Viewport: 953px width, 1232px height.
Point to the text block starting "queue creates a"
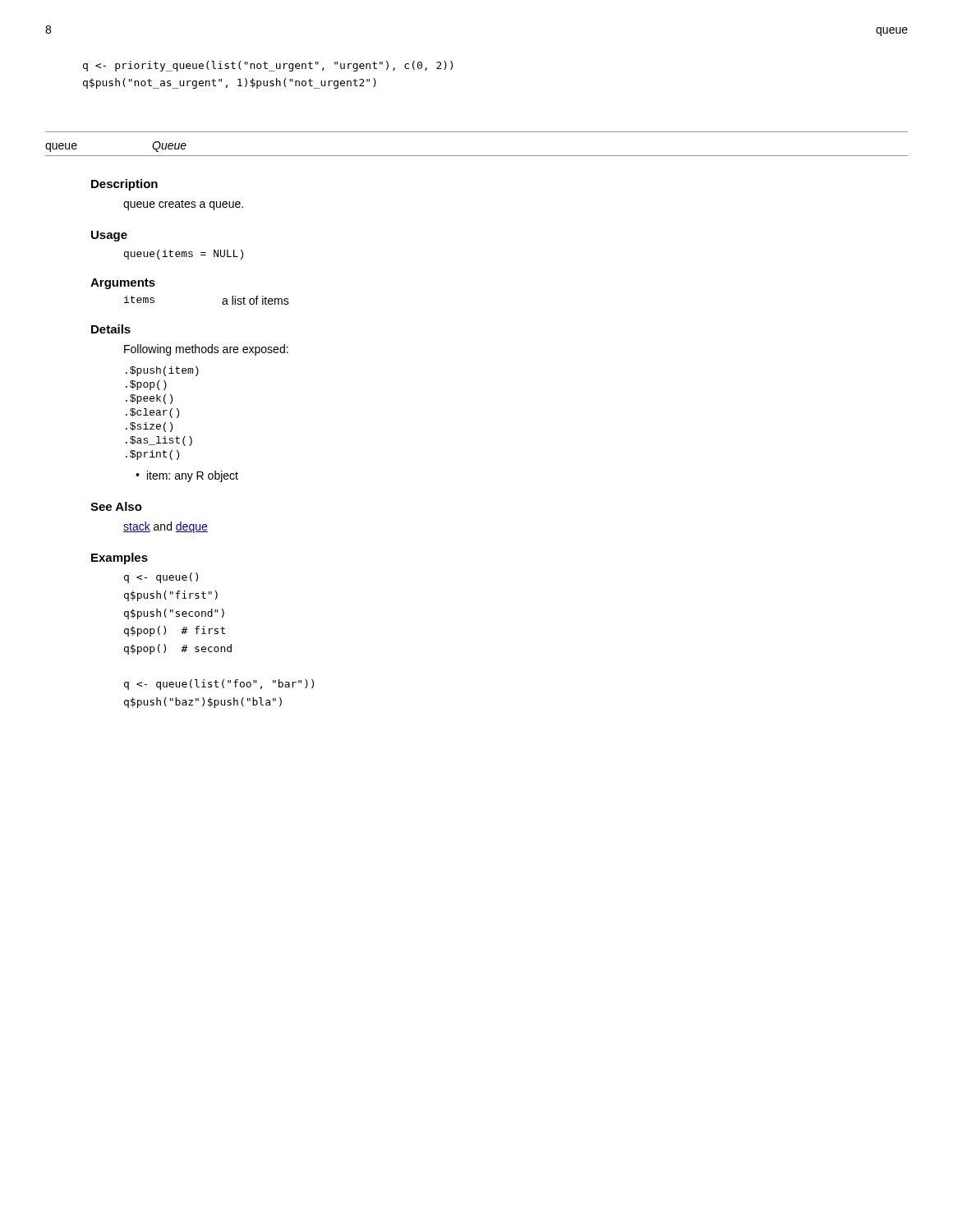click(184, 204)
